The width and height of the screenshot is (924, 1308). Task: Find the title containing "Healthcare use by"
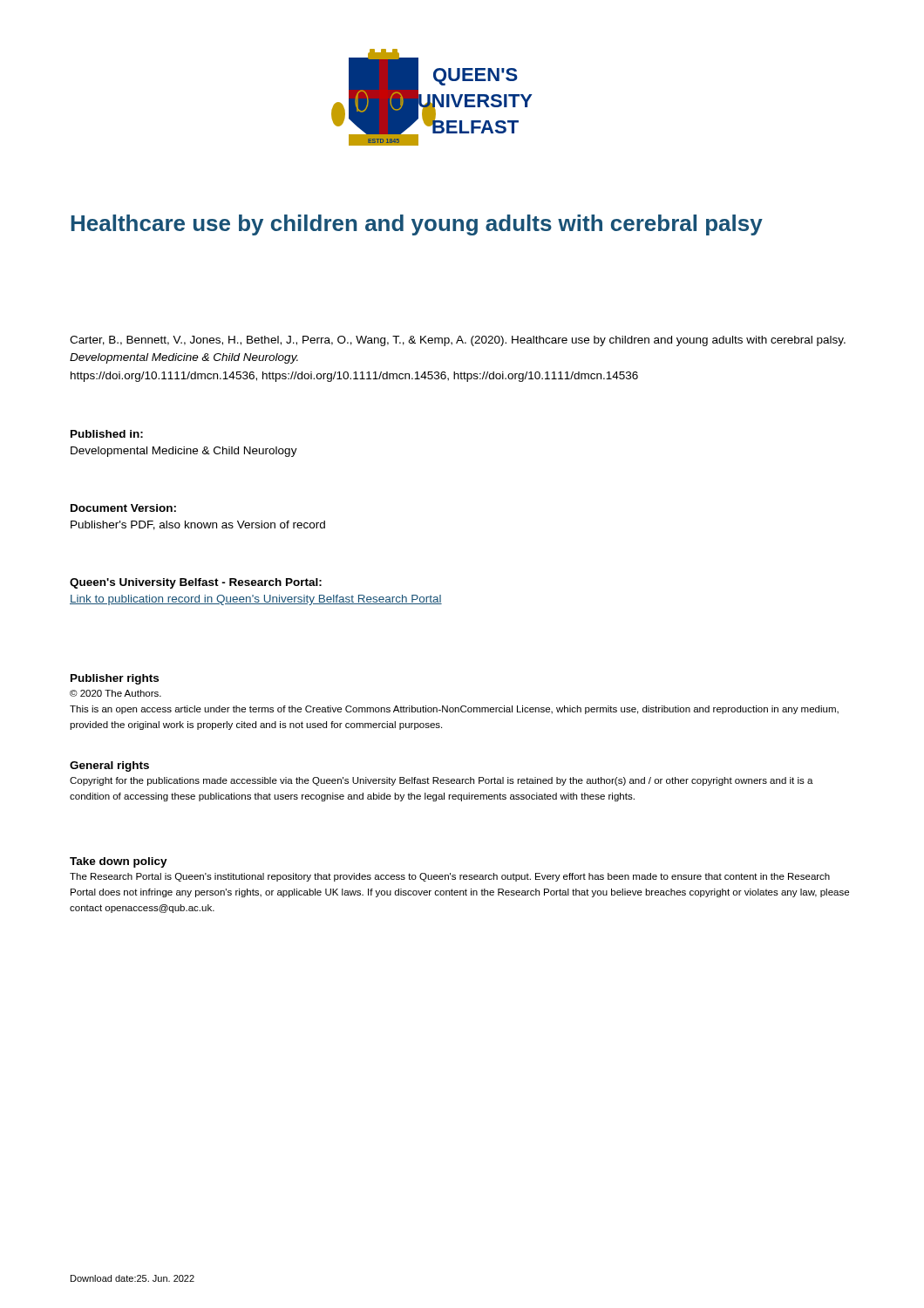pyautogui.click(x=462, y=224)
